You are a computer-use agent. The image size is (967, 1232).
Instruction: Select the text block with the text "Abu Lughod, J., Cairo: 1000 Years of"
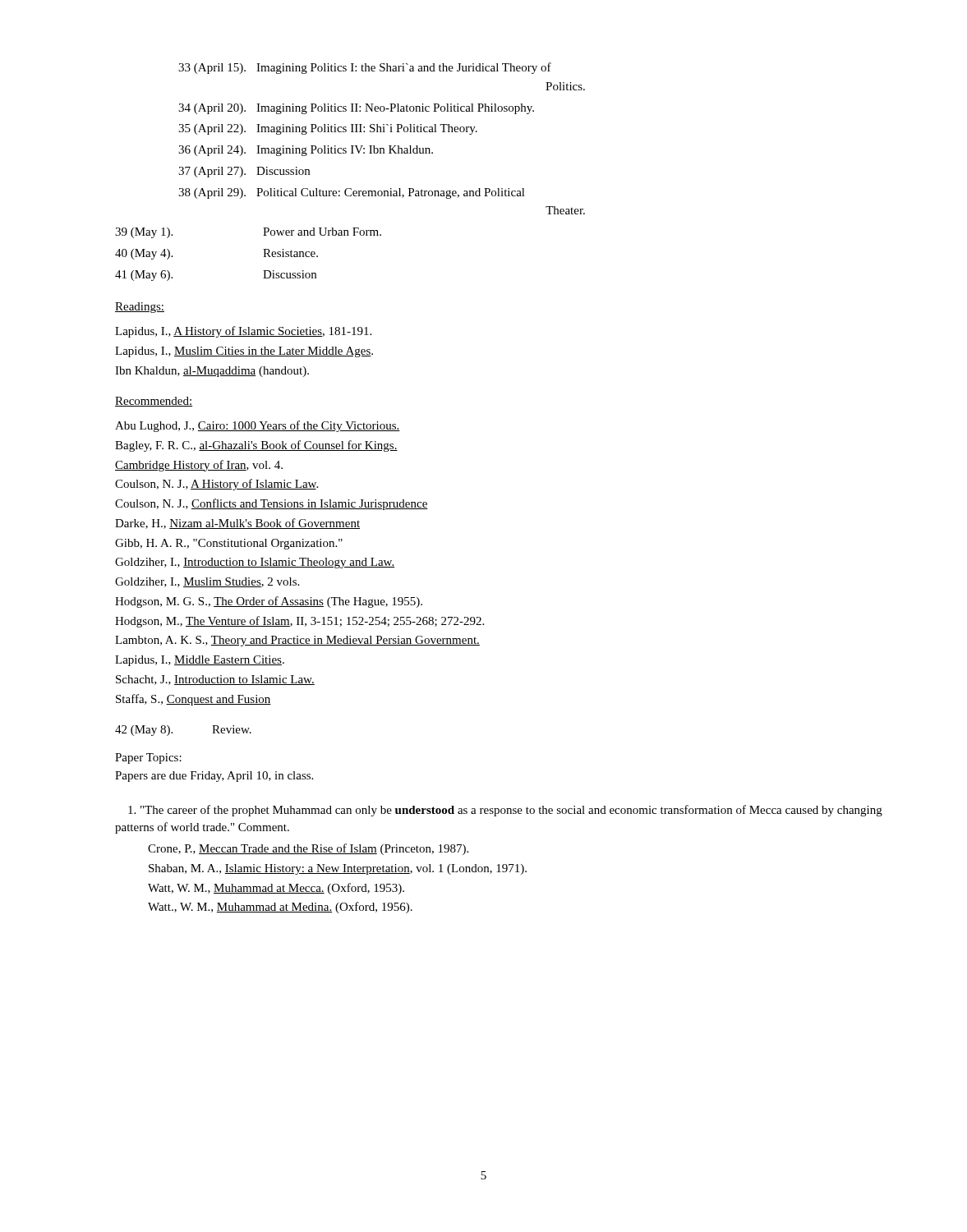click(258, 426)
